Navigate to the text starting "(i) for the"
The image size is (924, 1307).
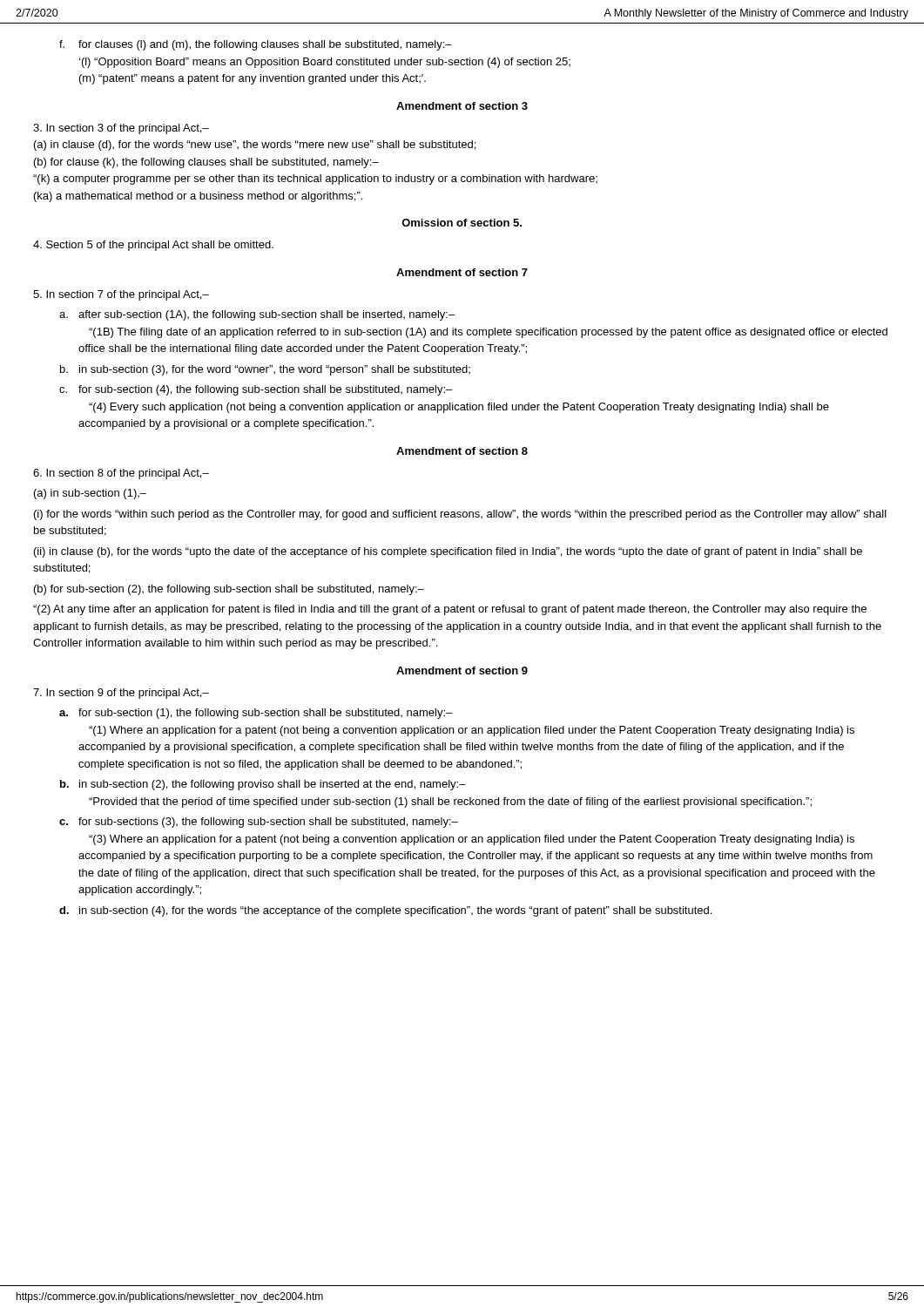(460, 522)
